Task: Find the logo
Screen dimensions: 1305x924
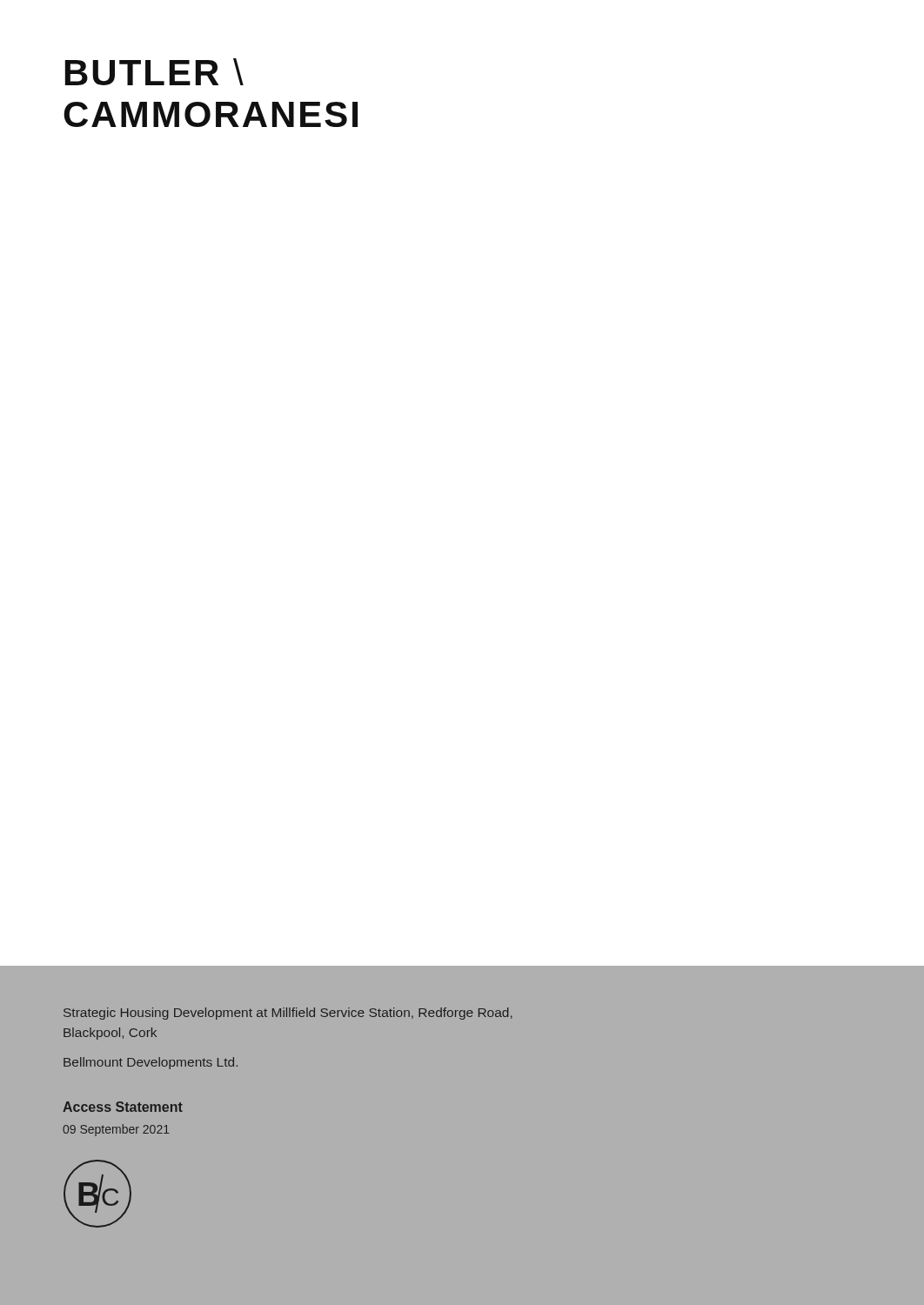Action: (462, 1195)
